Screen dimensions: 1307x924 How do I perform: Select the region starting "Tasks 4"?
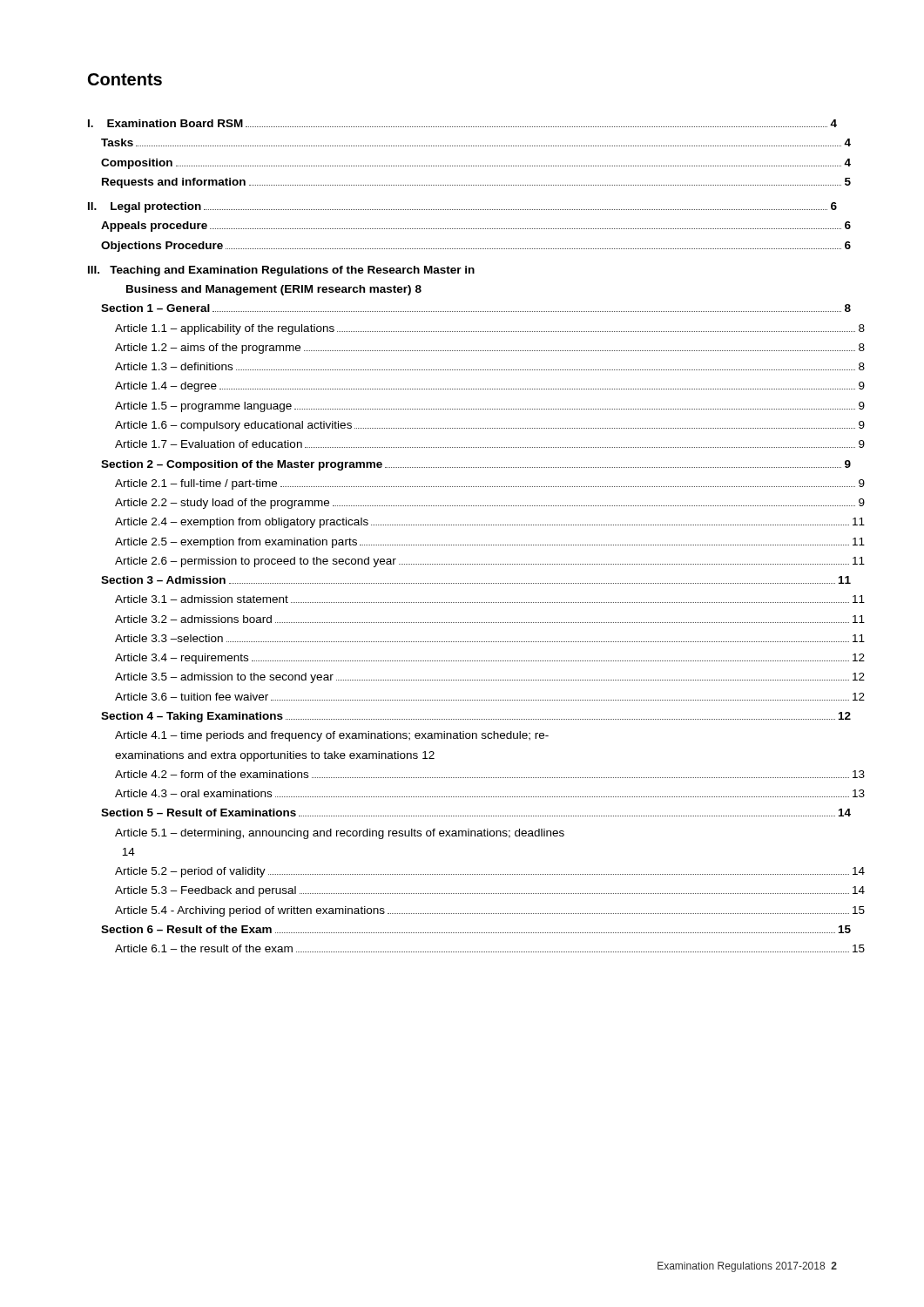[462, 143]
